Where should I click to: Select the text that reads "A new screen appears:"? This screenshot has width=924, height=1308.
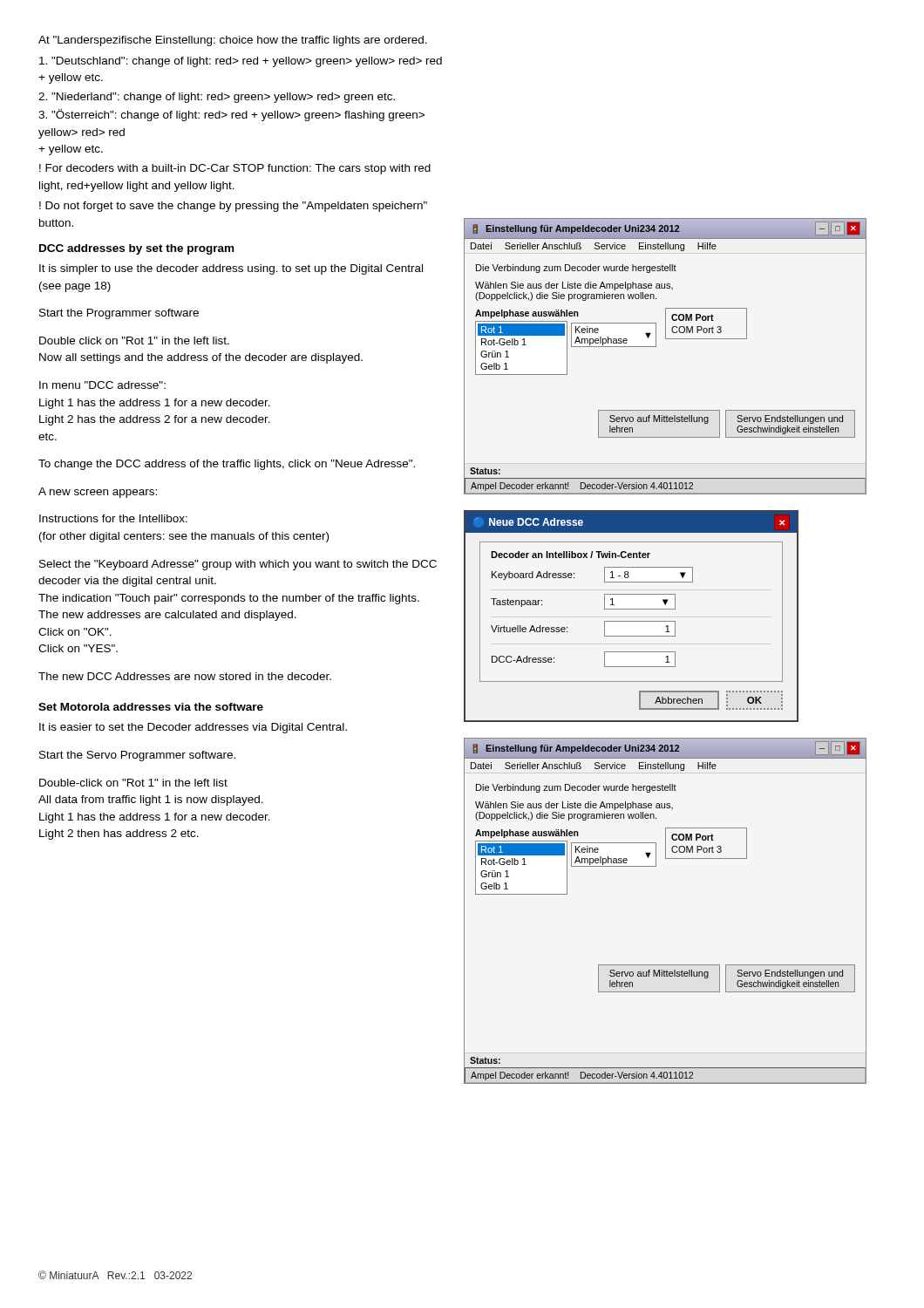[98, 491]
